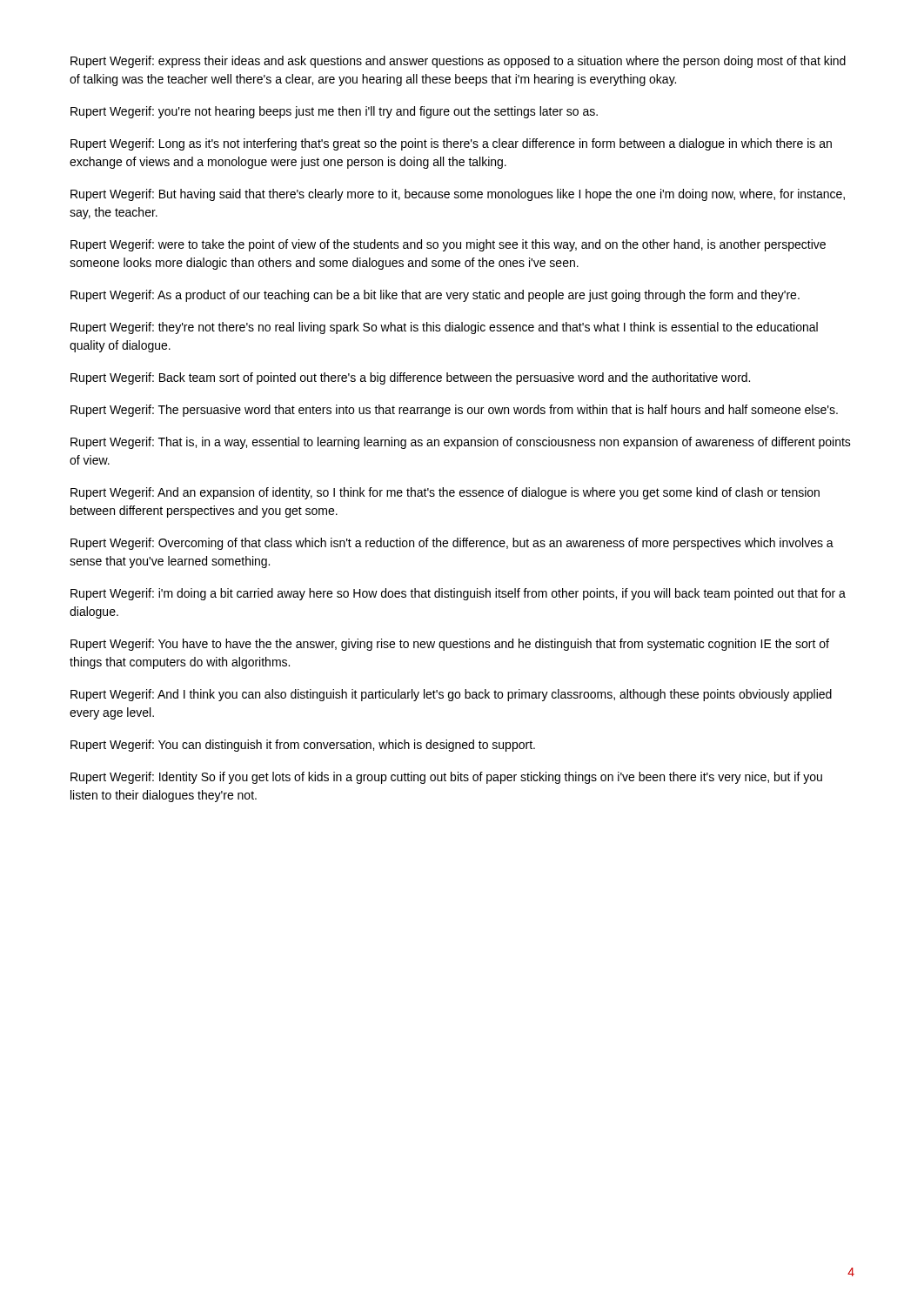The width and height of the screenshot is (924, 1305).
Task: Click on the text block with the text "Rupert Wegerif: As a product of our teaching"
Action: (435, 295)
